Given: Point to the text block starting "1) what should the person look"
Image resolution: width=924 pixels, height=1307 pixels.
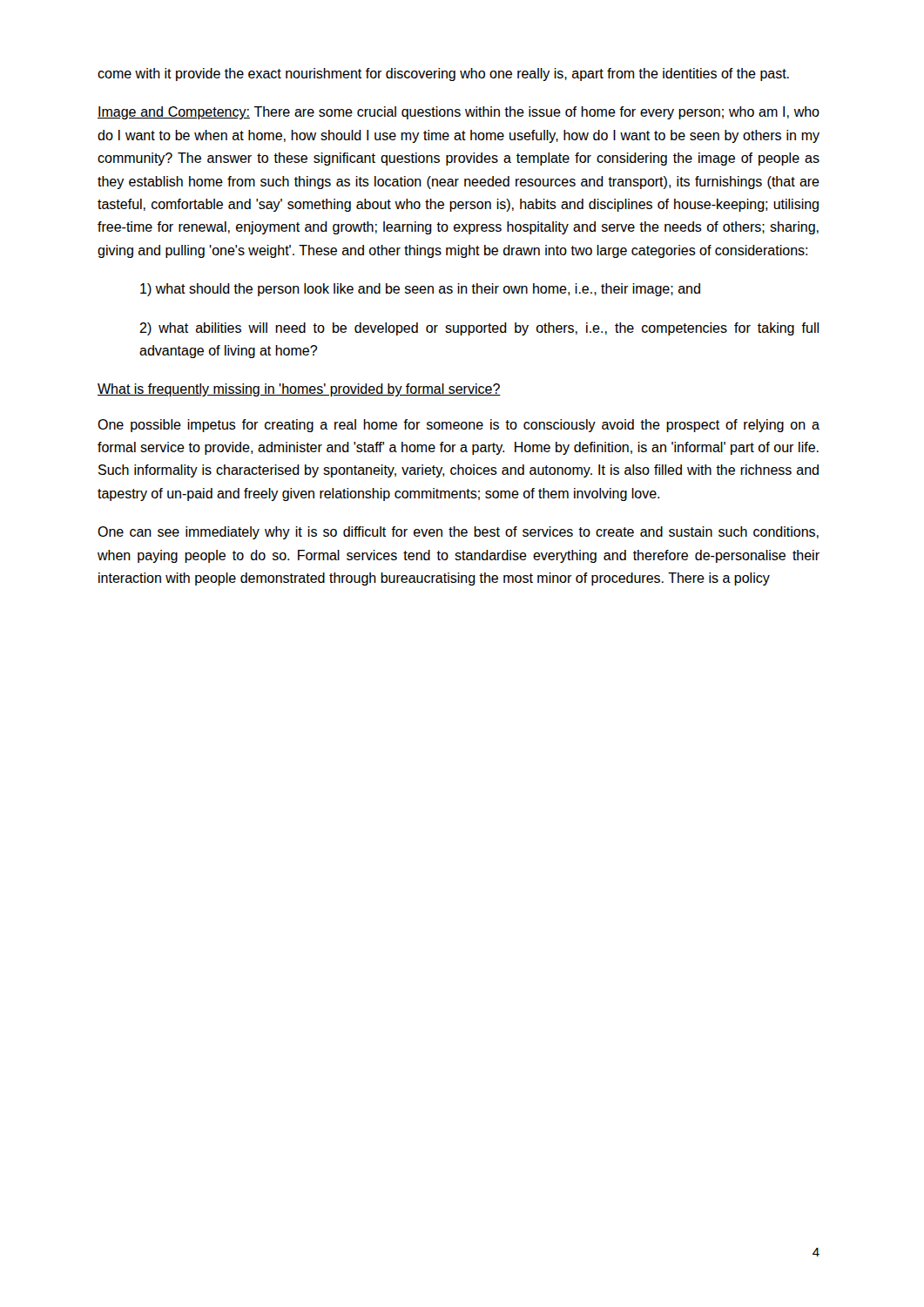Looking at the screenshot, I should 420,289.
